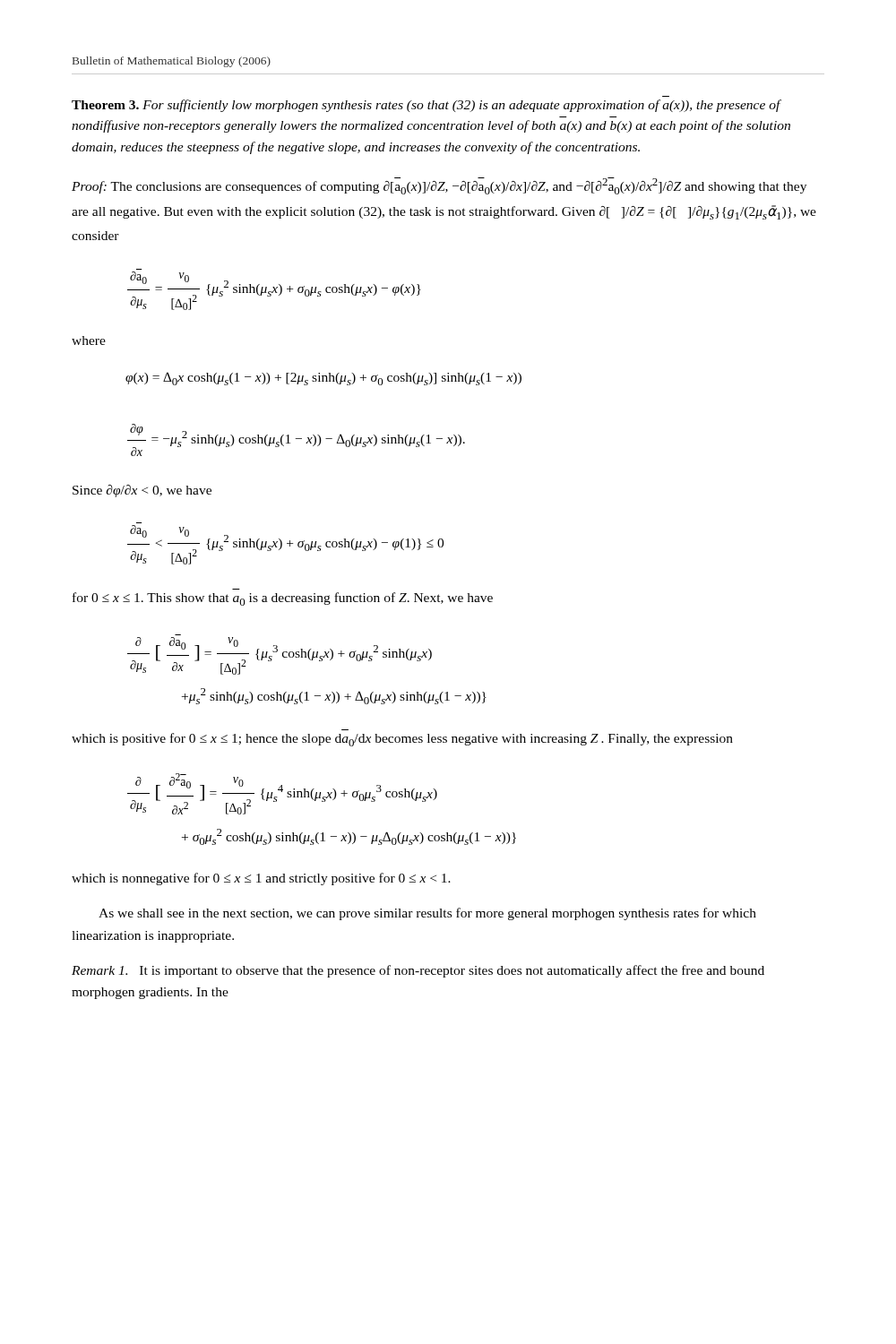Find the region starting "for 0 ≤ x ≤"
896x1344 pixels.
[x=282, y=599]
